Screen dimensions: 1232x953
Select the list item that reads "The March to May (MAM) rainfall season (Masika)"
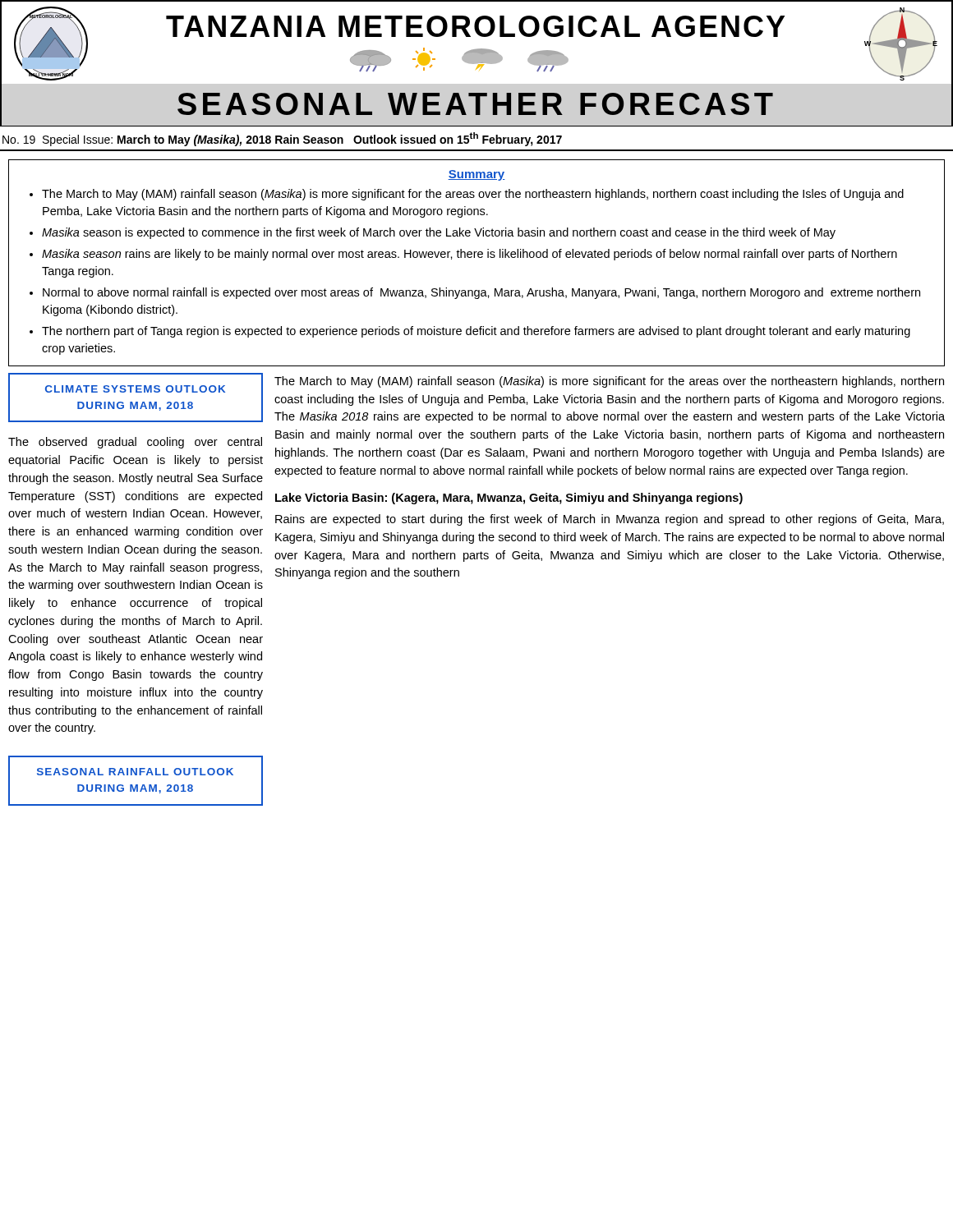click(473, 202)
